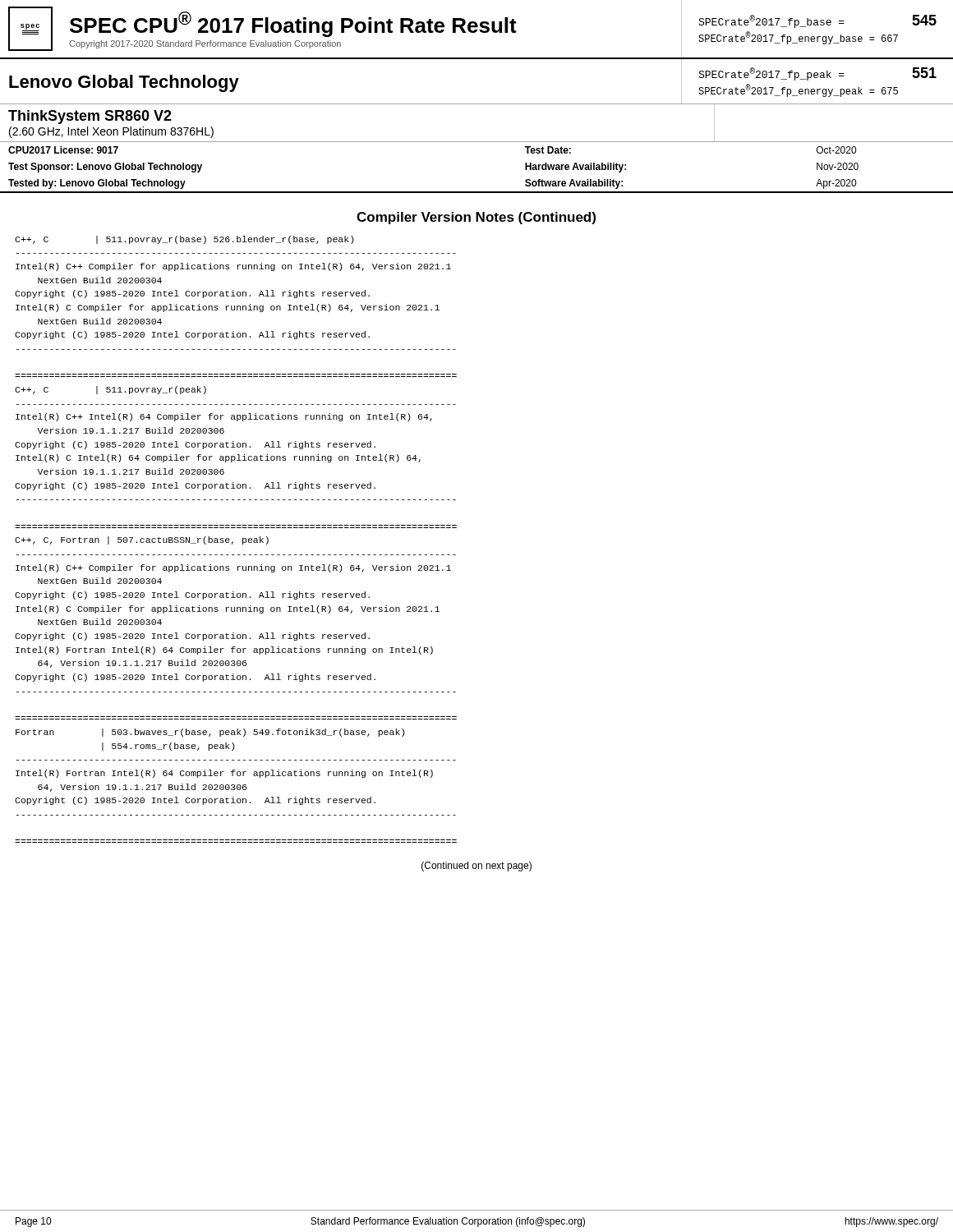Screen dimensions: 1232x953
Task: Locate the block of text that opens with "C++, C | 511.povray_r(base) 526.blender_r(base, peak) ------------------------------------------------------------------------------ Intel(R)"
Action: click(236, 294)
